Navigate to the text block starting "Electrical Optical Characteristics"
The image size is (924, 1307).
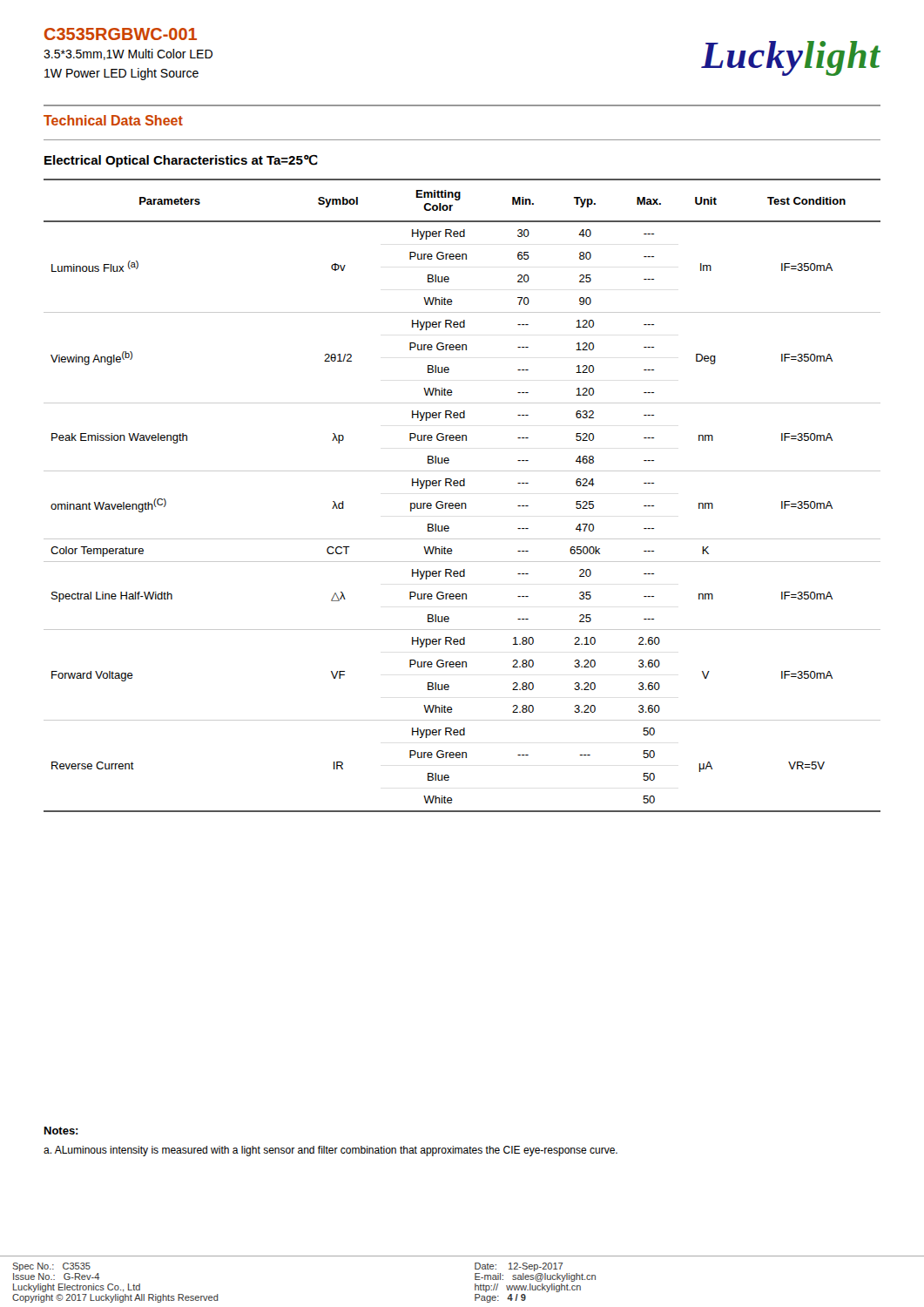[x=181, y=160]
